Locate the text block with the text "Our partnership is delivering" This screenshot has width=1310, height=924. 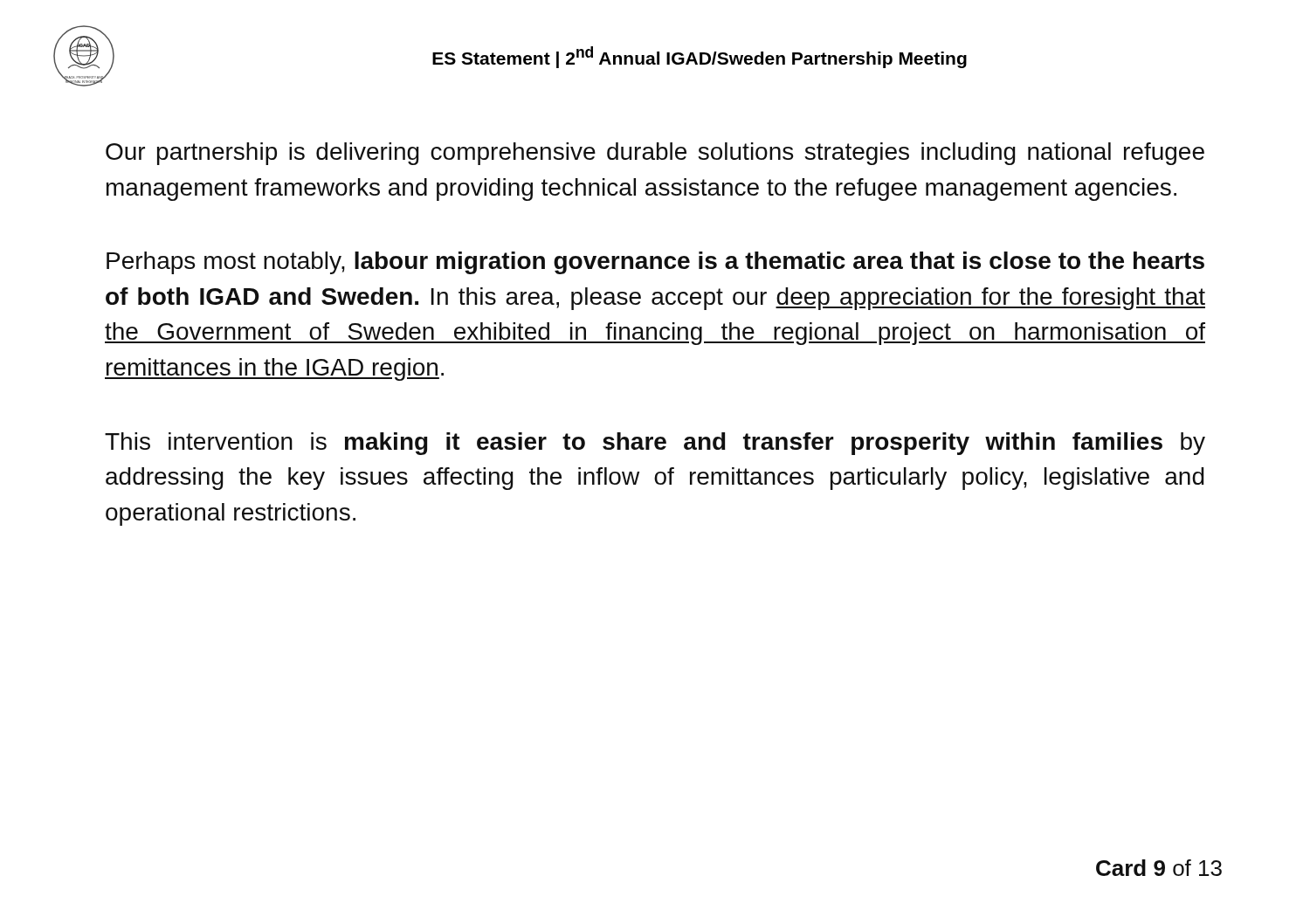655,169
